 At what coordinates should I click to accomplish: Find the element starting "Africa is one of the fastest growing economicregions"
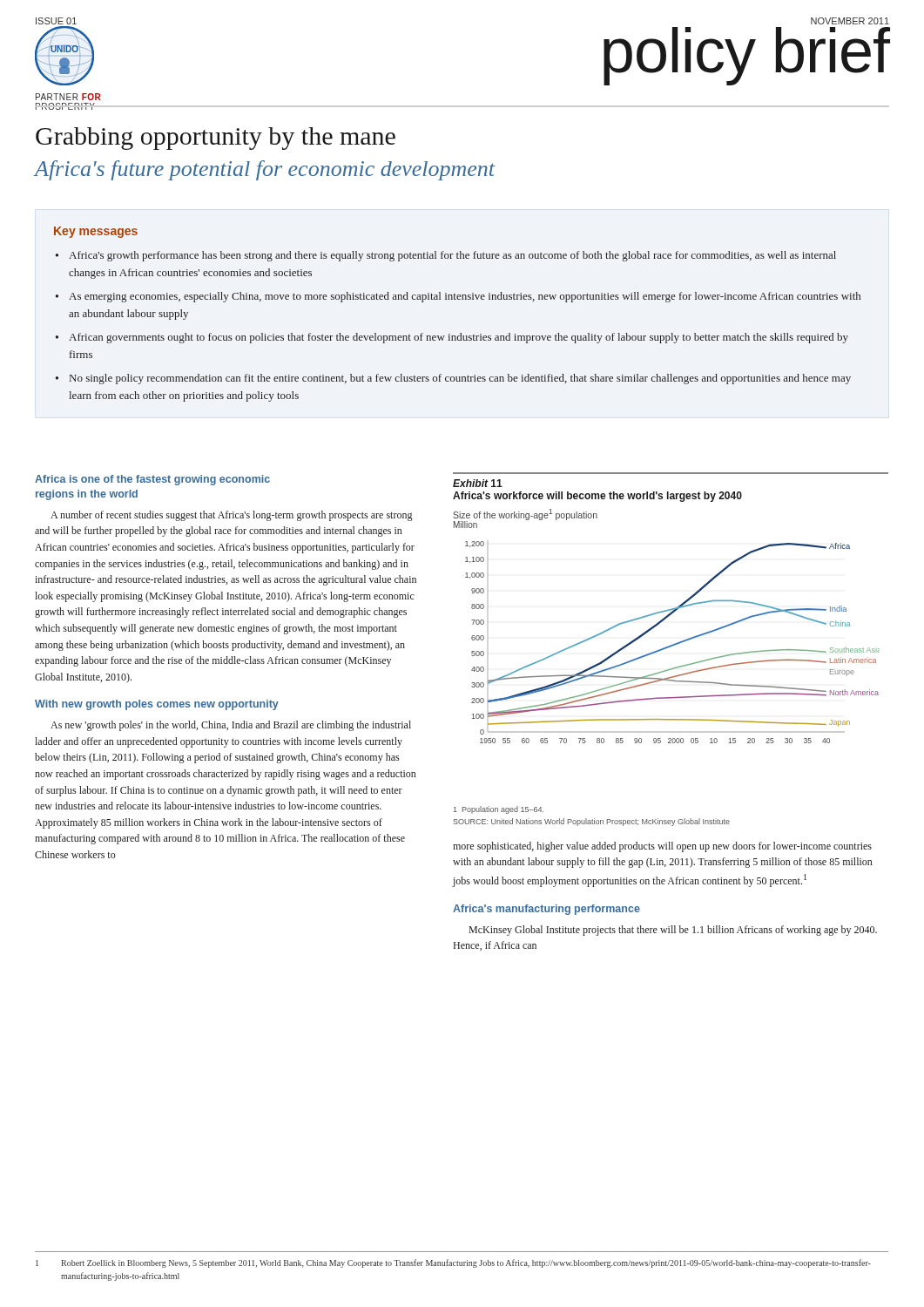pyautogui.click(x=153, y=487)
